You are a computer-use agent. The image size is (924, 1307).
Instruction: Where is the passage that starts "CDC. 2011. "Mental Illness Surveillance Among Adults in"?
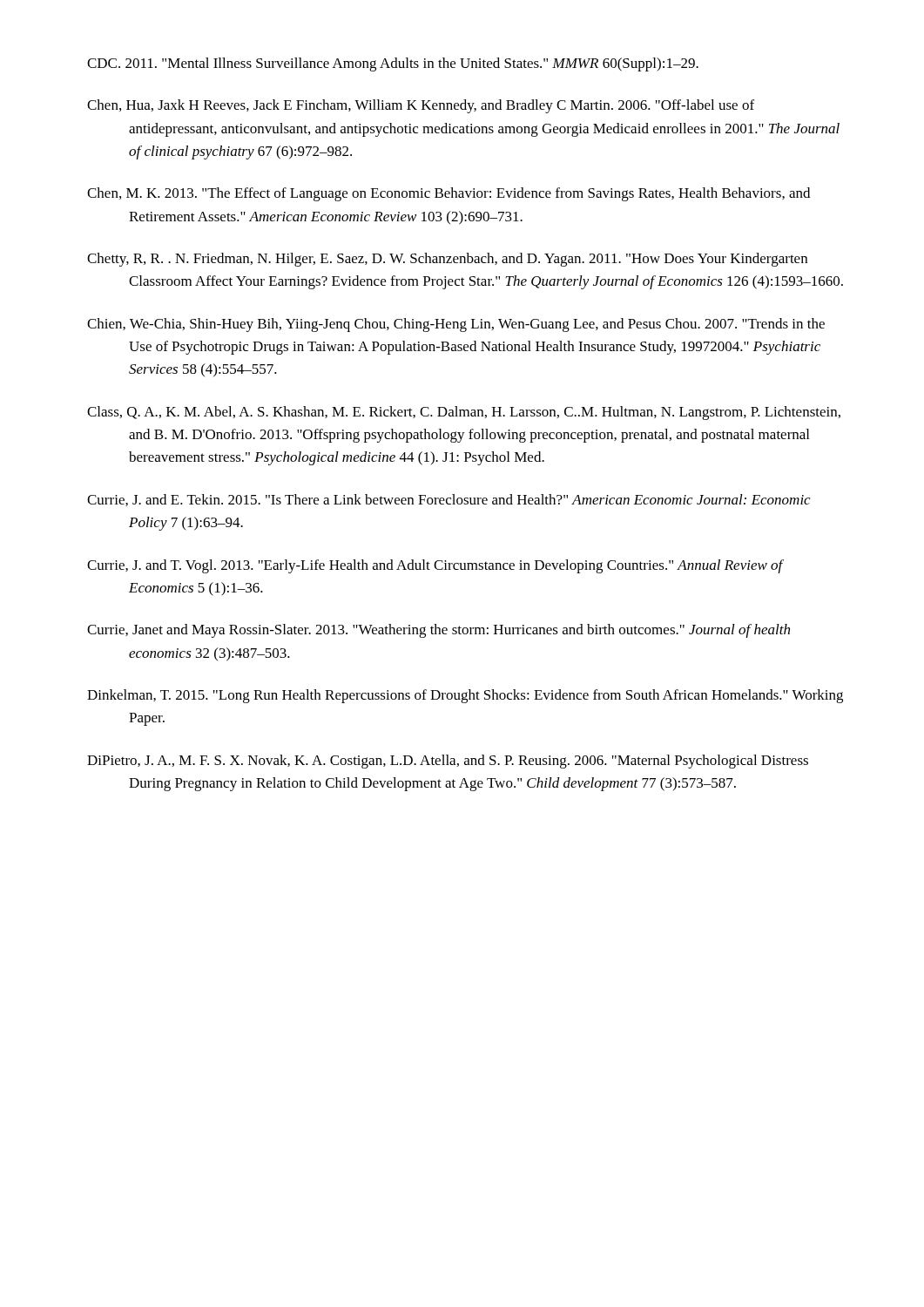click(x=393, y=63)
